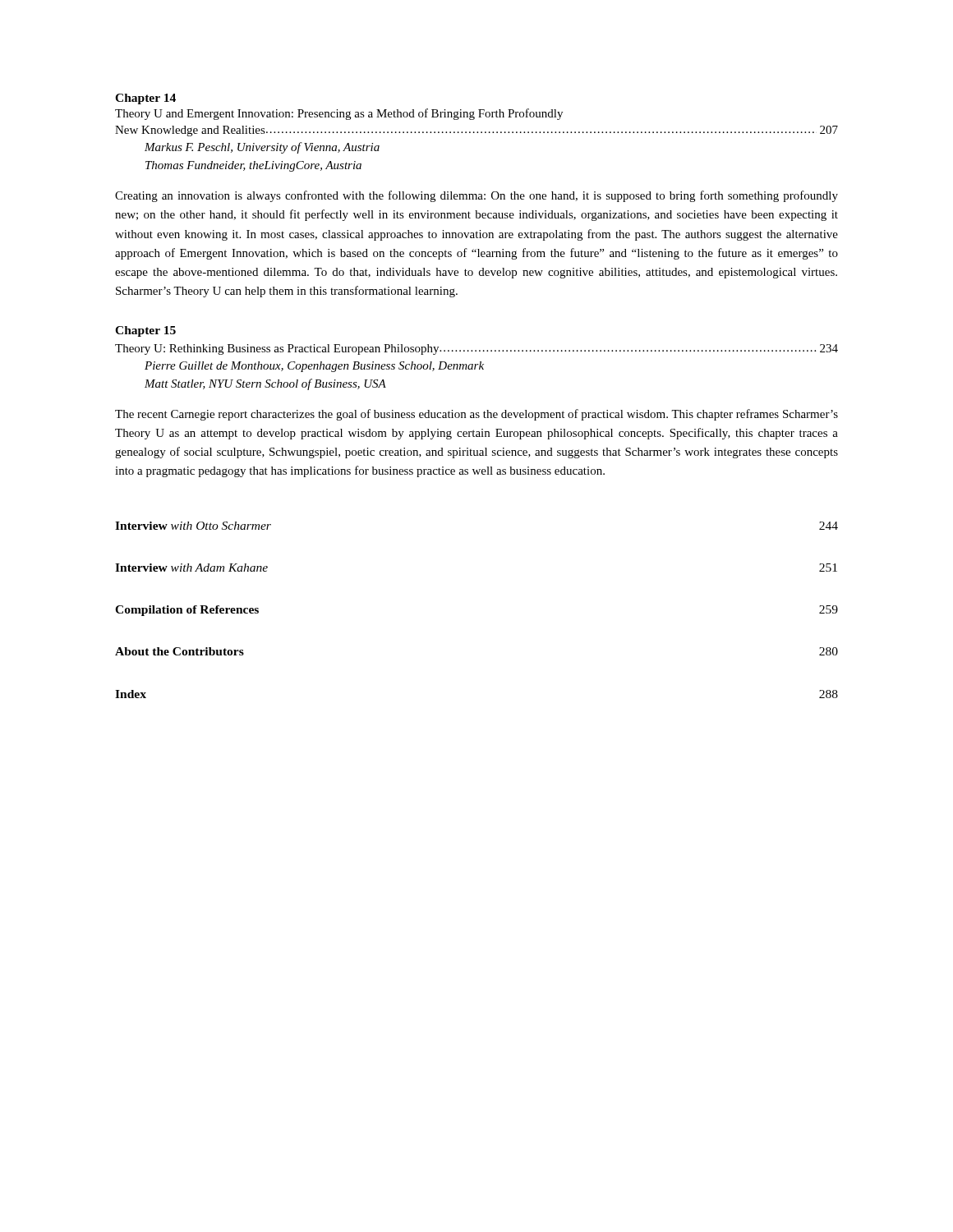Locate the text containing "Interview with Adam Kahane 251"

pos(188,567)
